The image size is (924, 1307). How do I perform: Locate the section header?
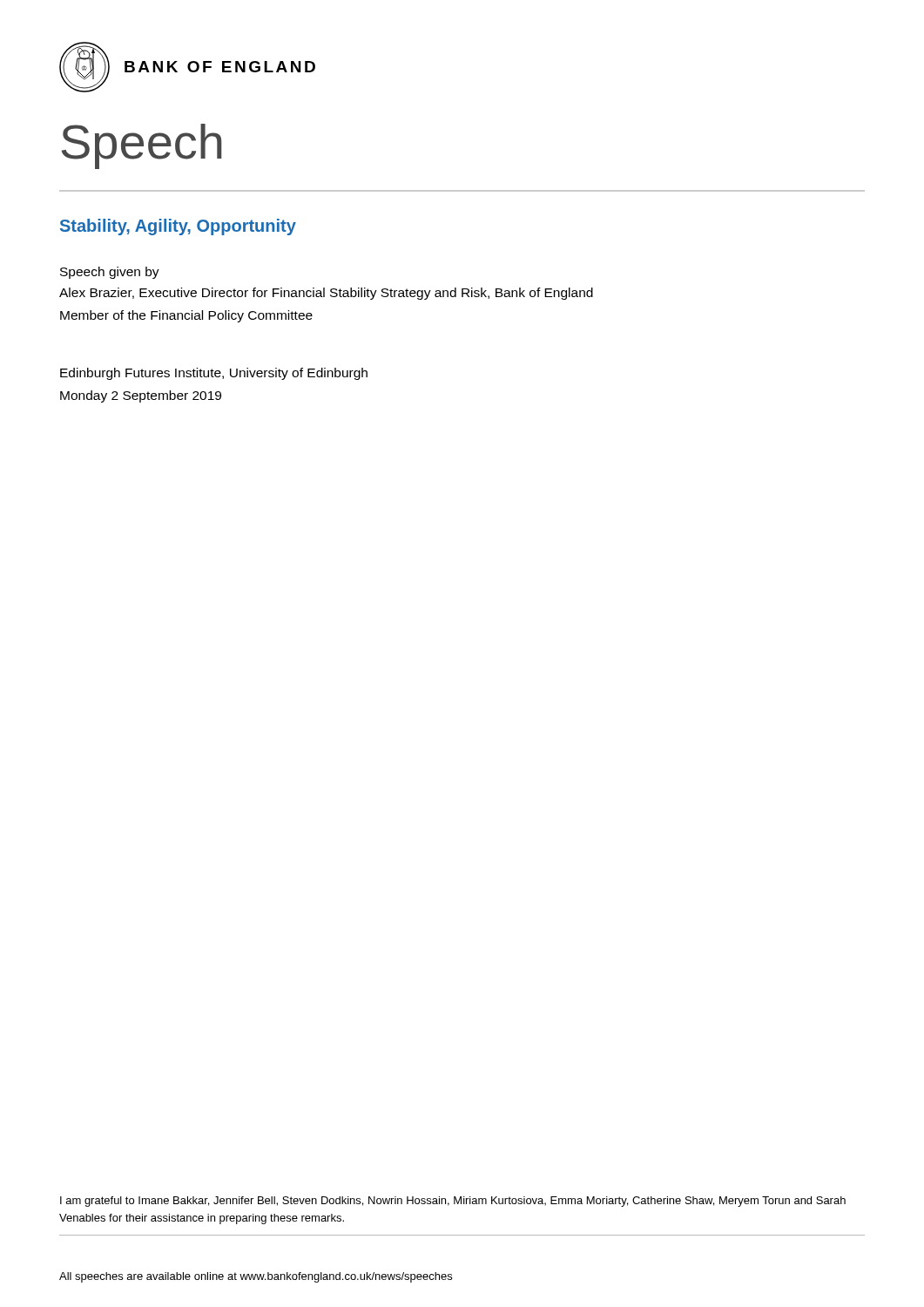point(178,226)
